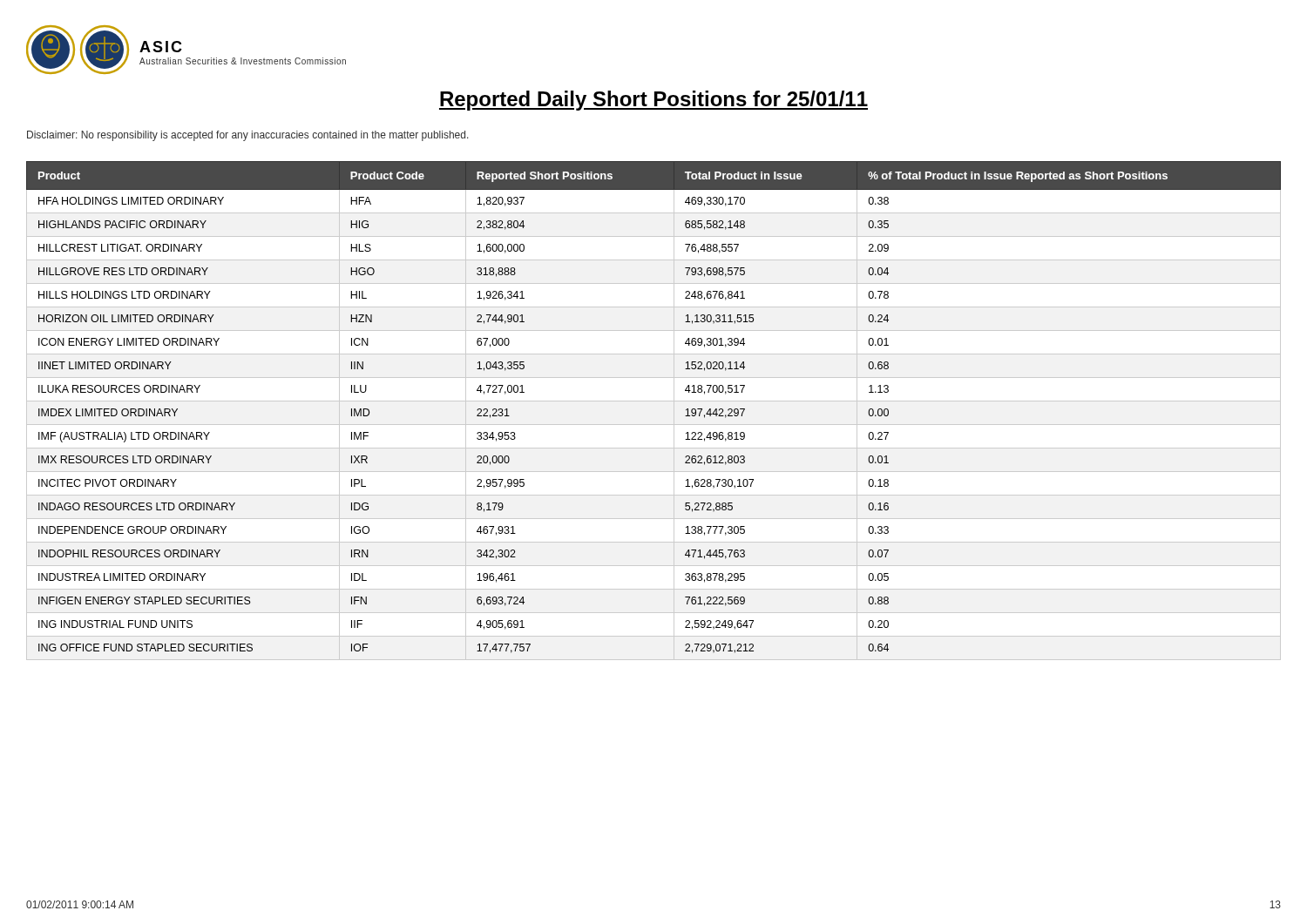Image resolution: width=1307 pixels, height=924 pixels.
Task: Click on the table containing "HILLCREST LITIGAT. ORDINARY"
Action: click(x=654, y=411)
